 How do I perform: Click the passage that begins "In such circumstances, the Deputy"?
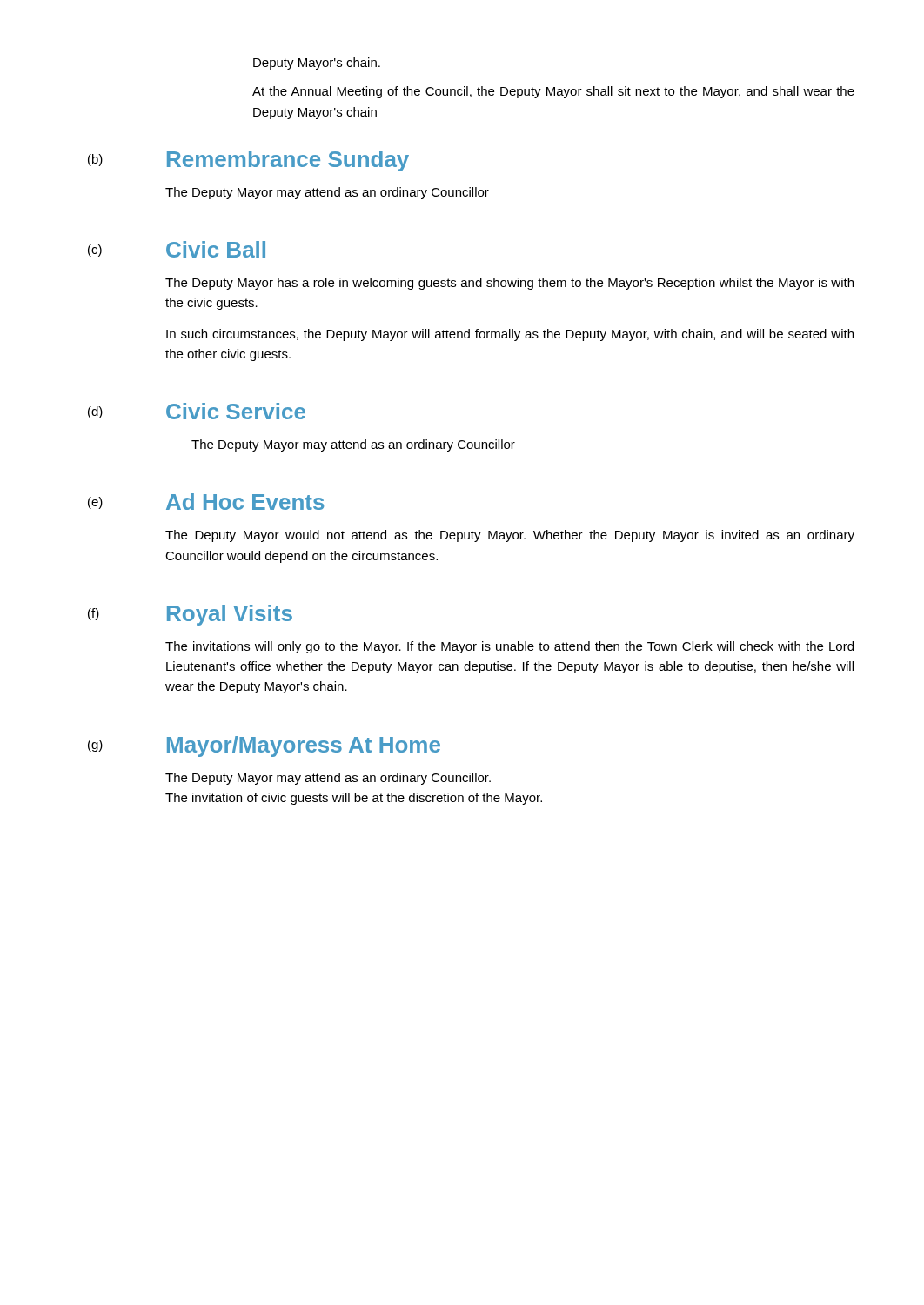coord(510,343)
